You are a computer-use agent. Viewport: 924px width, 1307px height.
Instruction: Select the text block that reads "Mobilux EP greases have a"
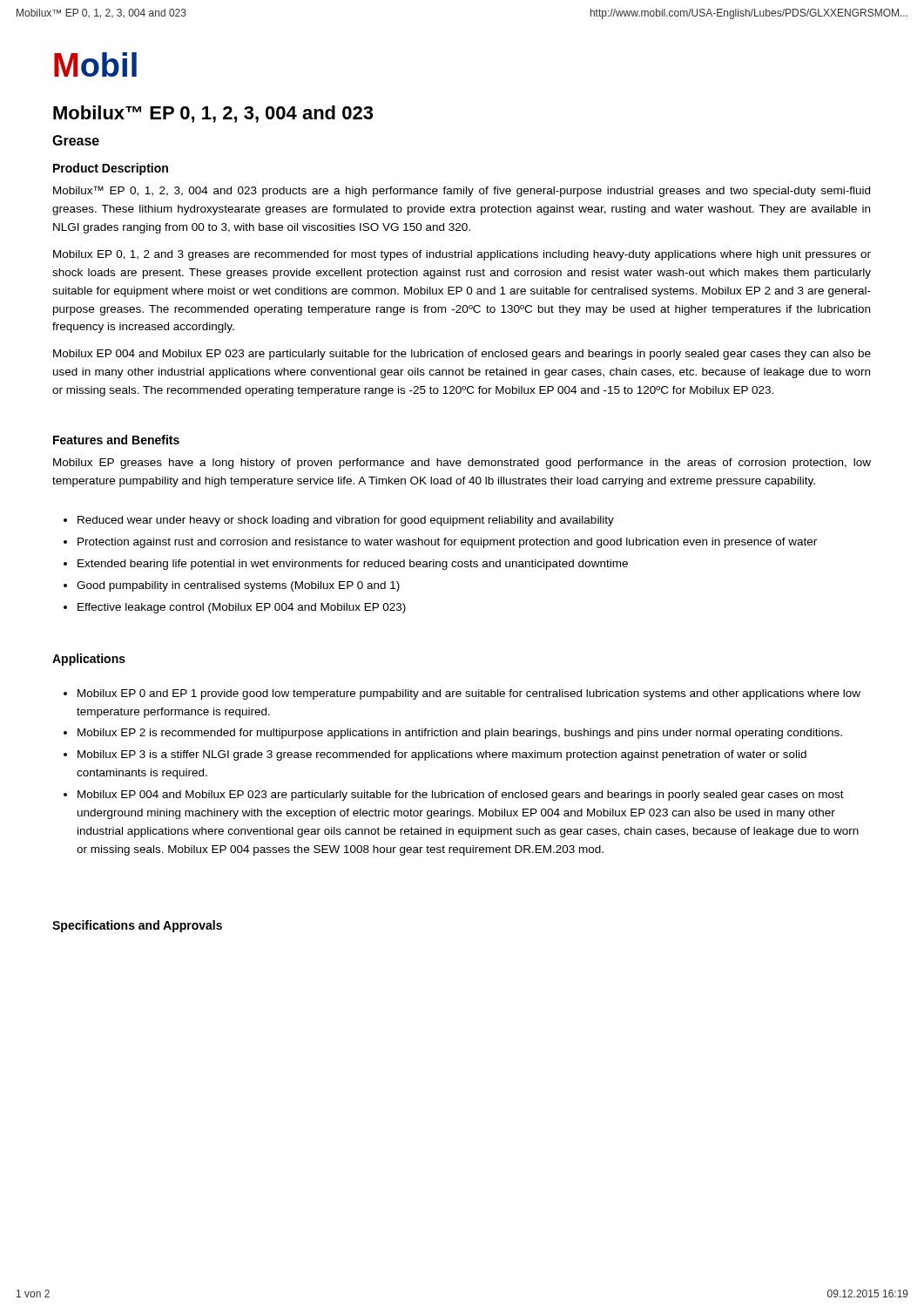point(462,472)
